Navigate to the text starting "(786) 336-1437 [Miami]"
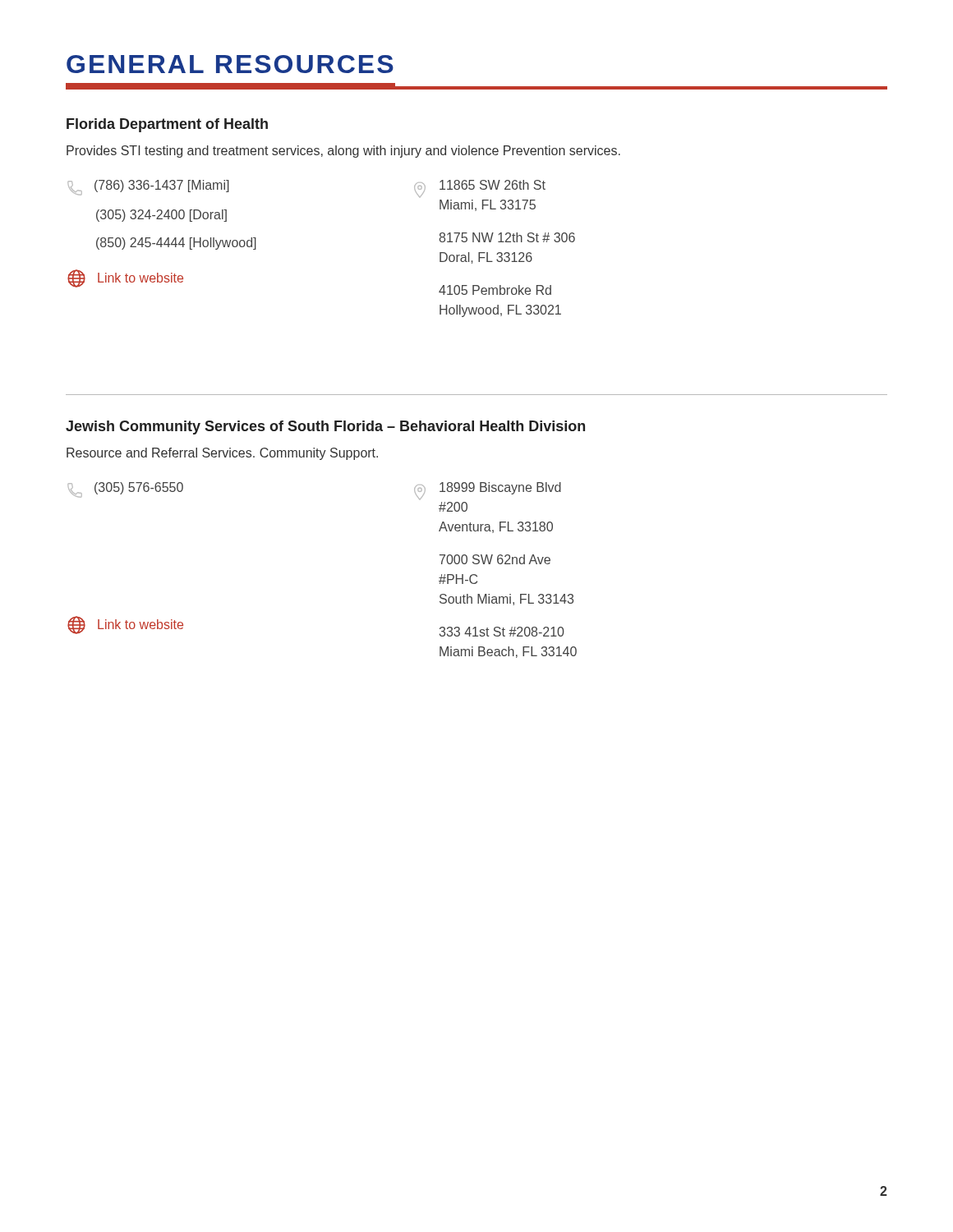953x1232 pixels. [x=238, y=186]
